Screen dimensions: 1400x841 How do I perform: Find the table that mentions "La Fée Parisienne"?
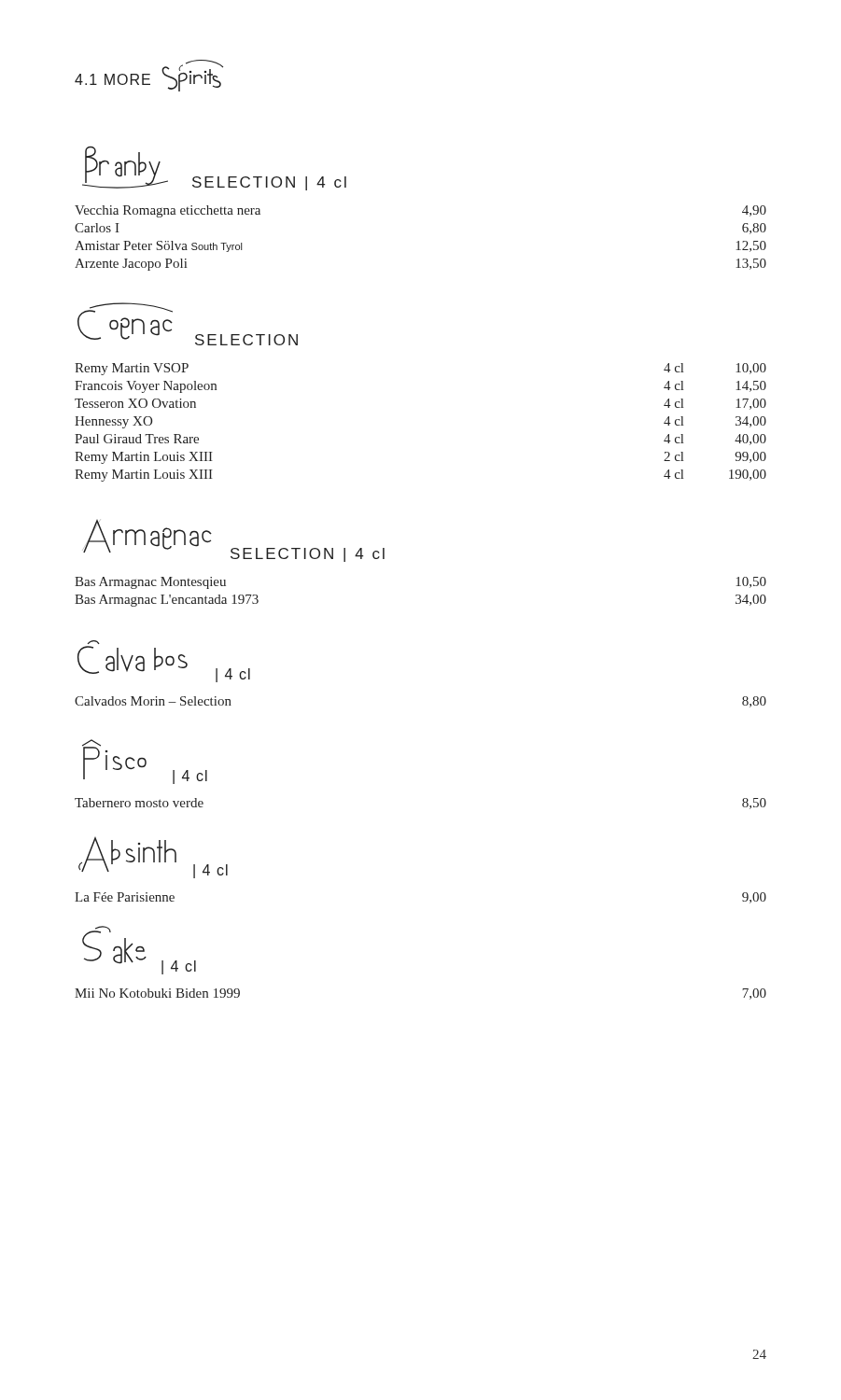click(x=420, y=897)
